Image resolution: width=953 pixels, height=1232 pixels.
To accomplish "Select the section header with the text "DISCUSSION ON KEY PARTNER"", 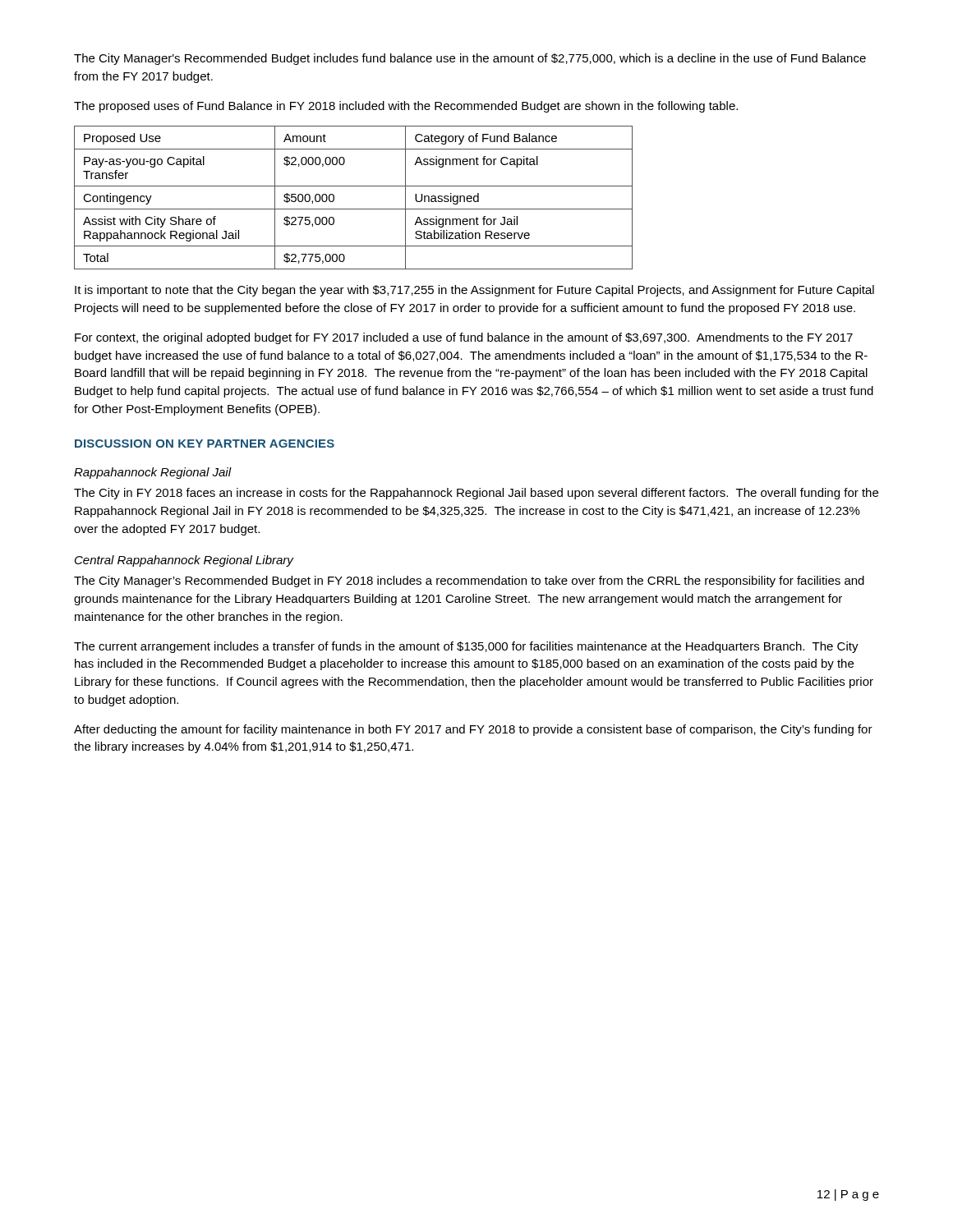I will (x=204, y=443).
